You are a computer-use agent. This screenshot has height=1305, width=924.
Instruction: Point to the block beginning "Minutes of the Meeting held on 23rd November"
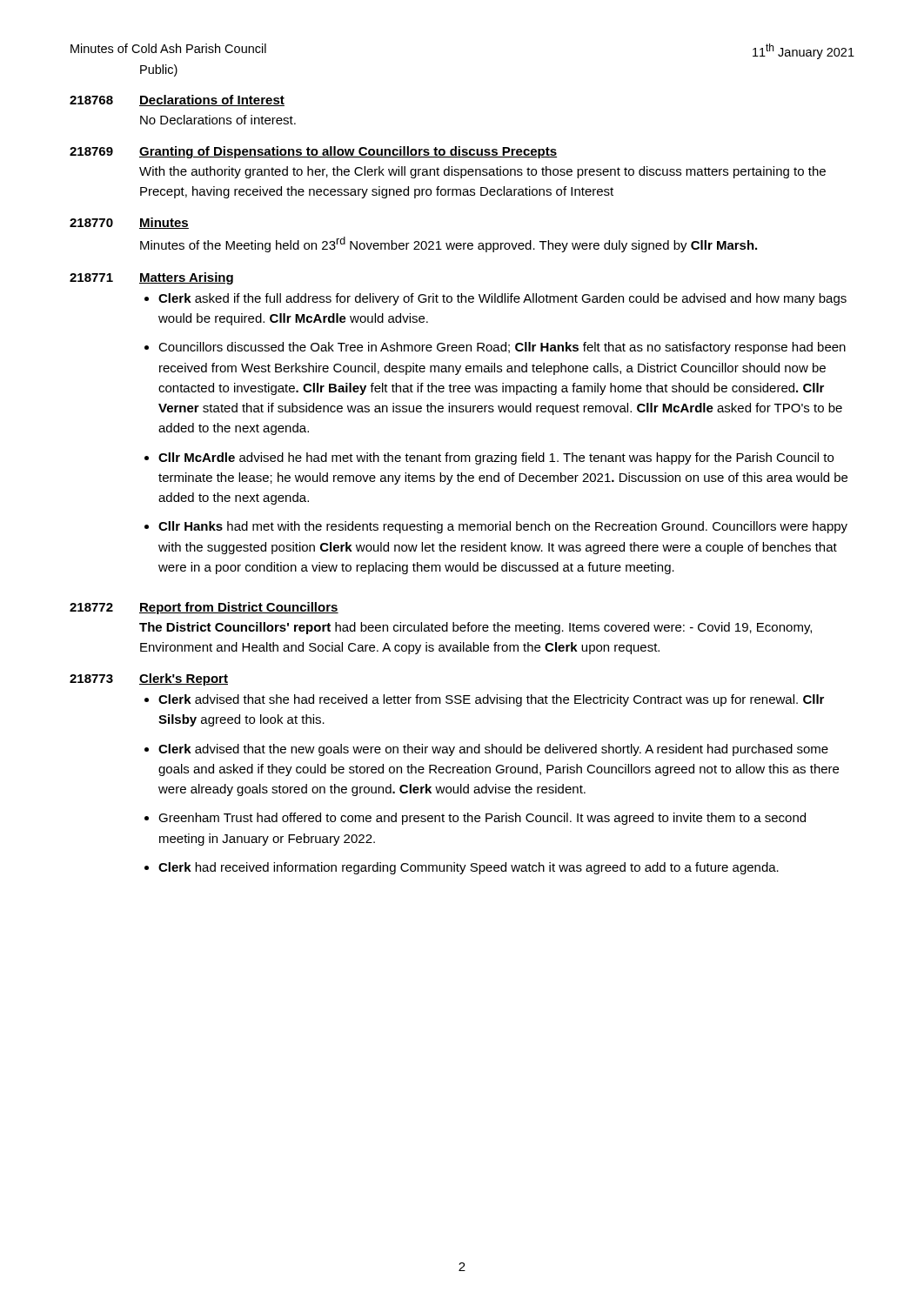449,244
